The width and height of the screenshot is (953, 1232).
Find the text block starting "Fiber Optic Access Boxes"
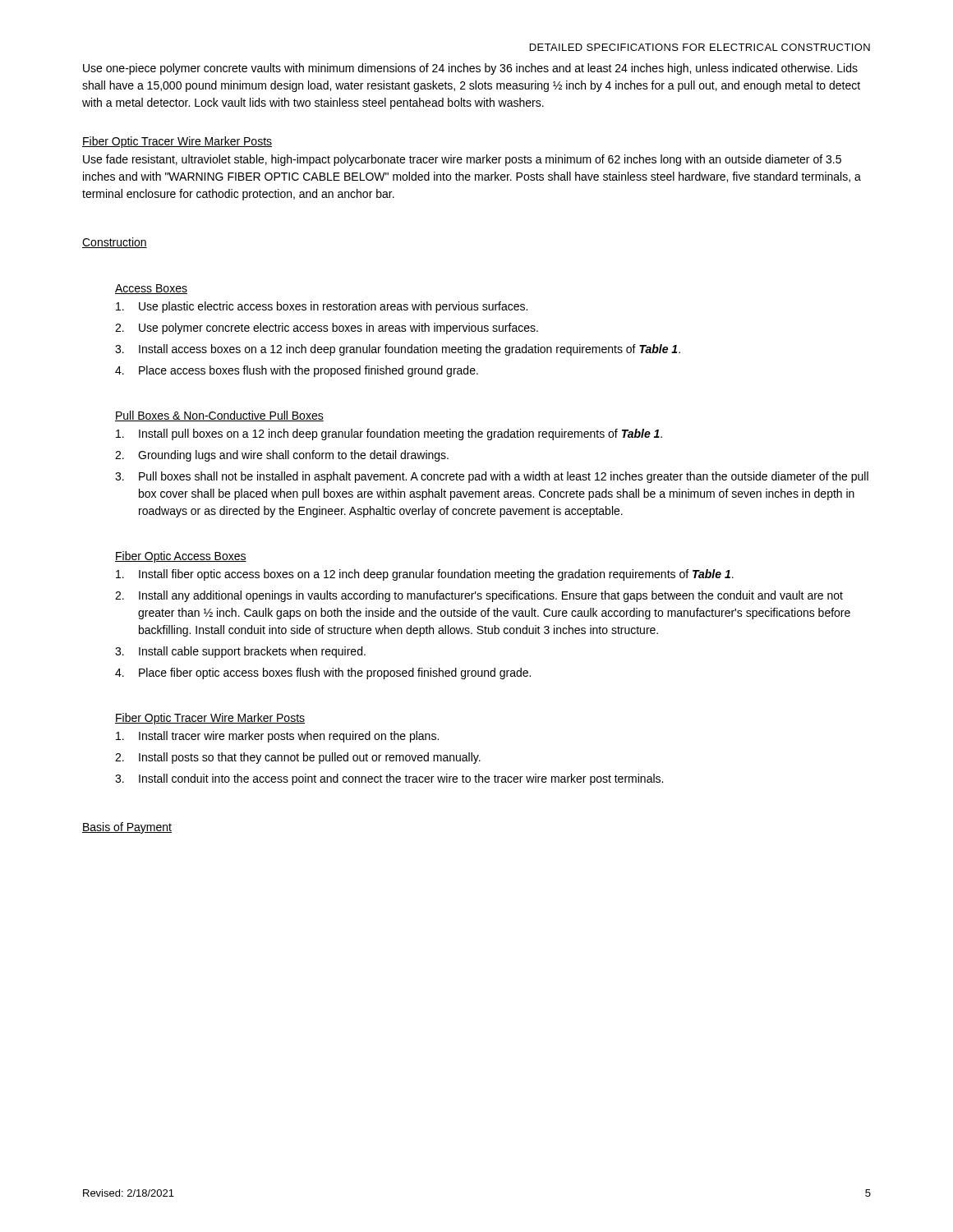coord(181,556)
